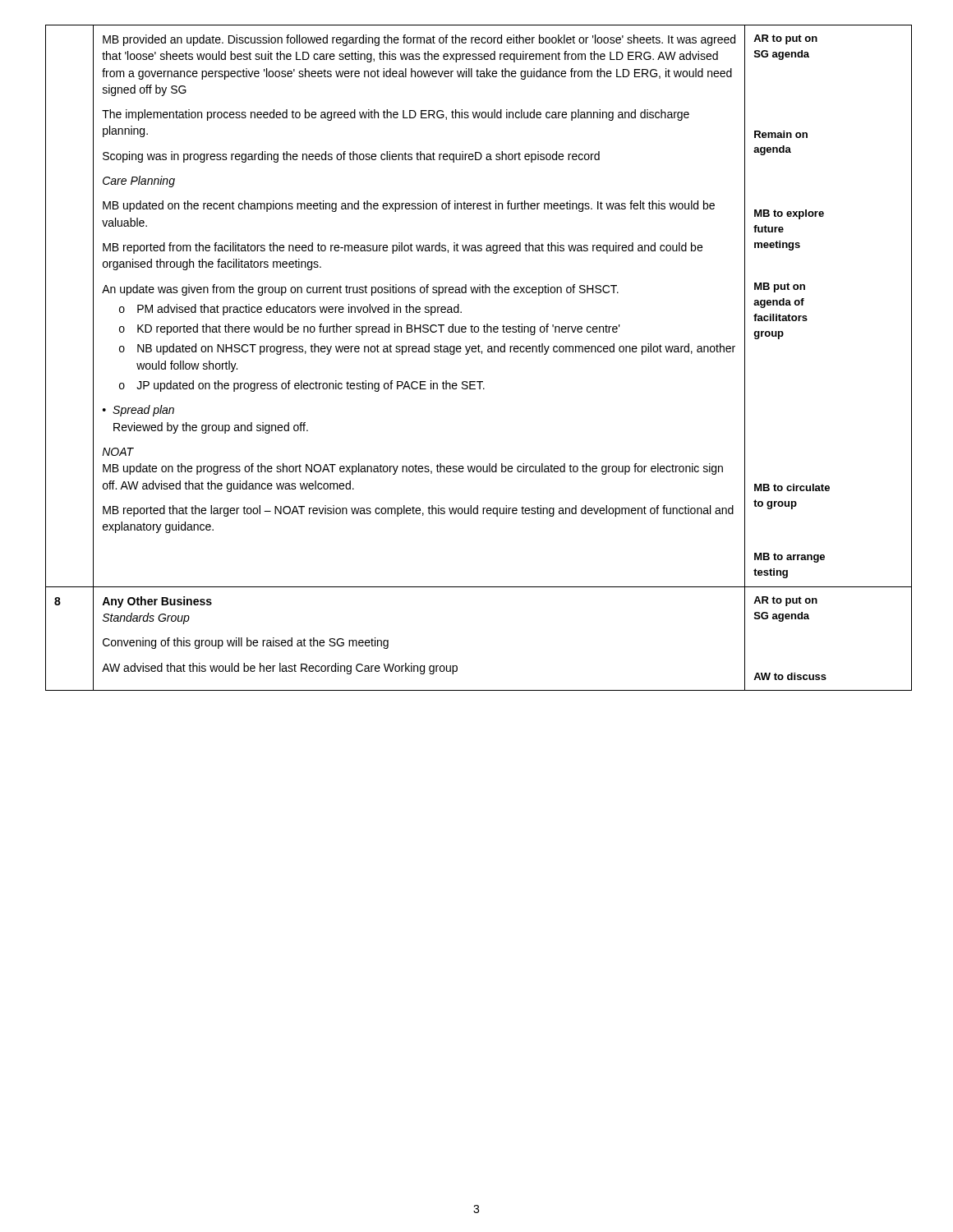
Task: Select the text block starting "• Spread planReviewed"
Action: (x=205, y=419)
